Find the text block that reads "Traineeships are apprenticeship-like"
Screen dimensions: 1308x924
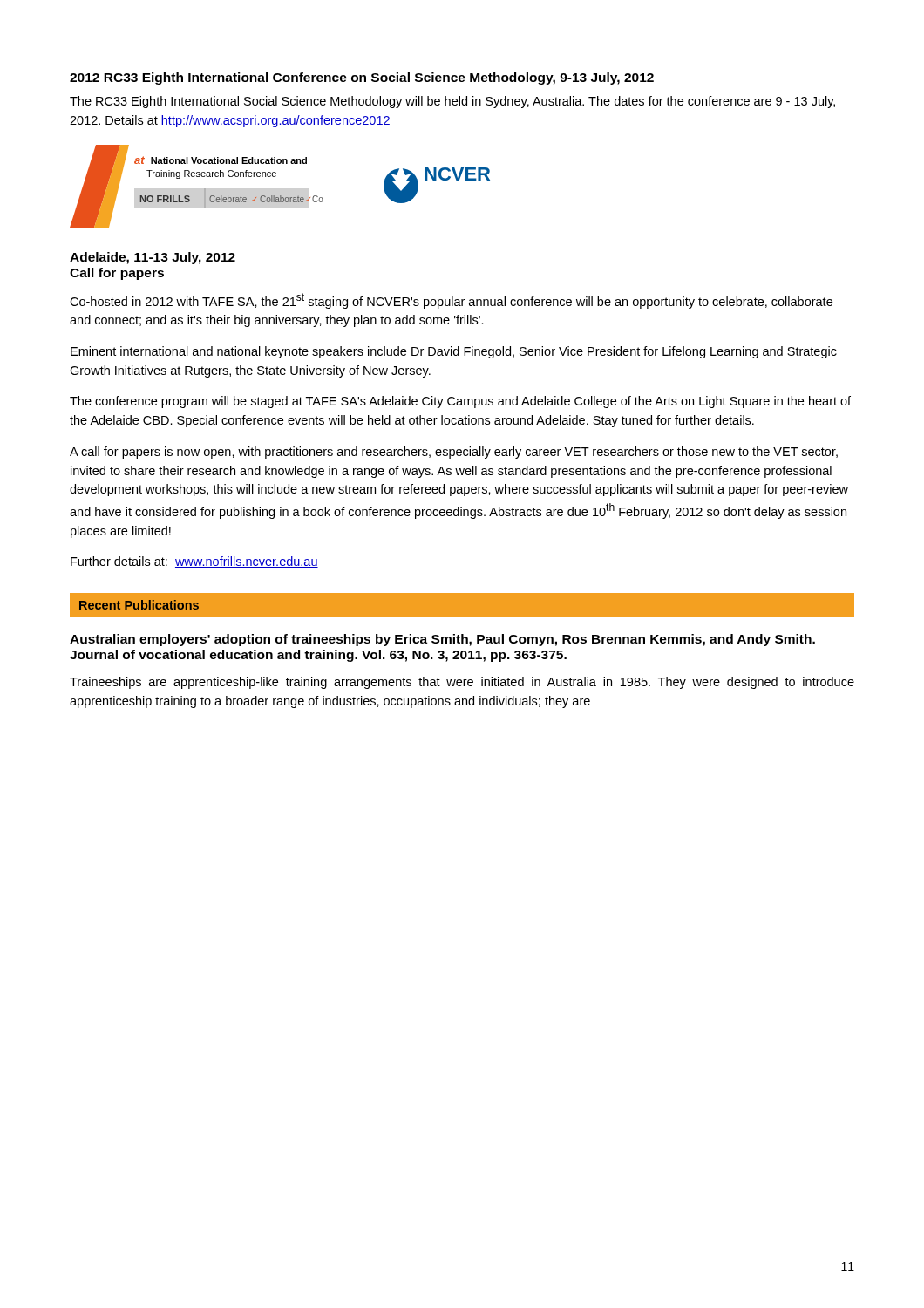[x=462, y=692]
